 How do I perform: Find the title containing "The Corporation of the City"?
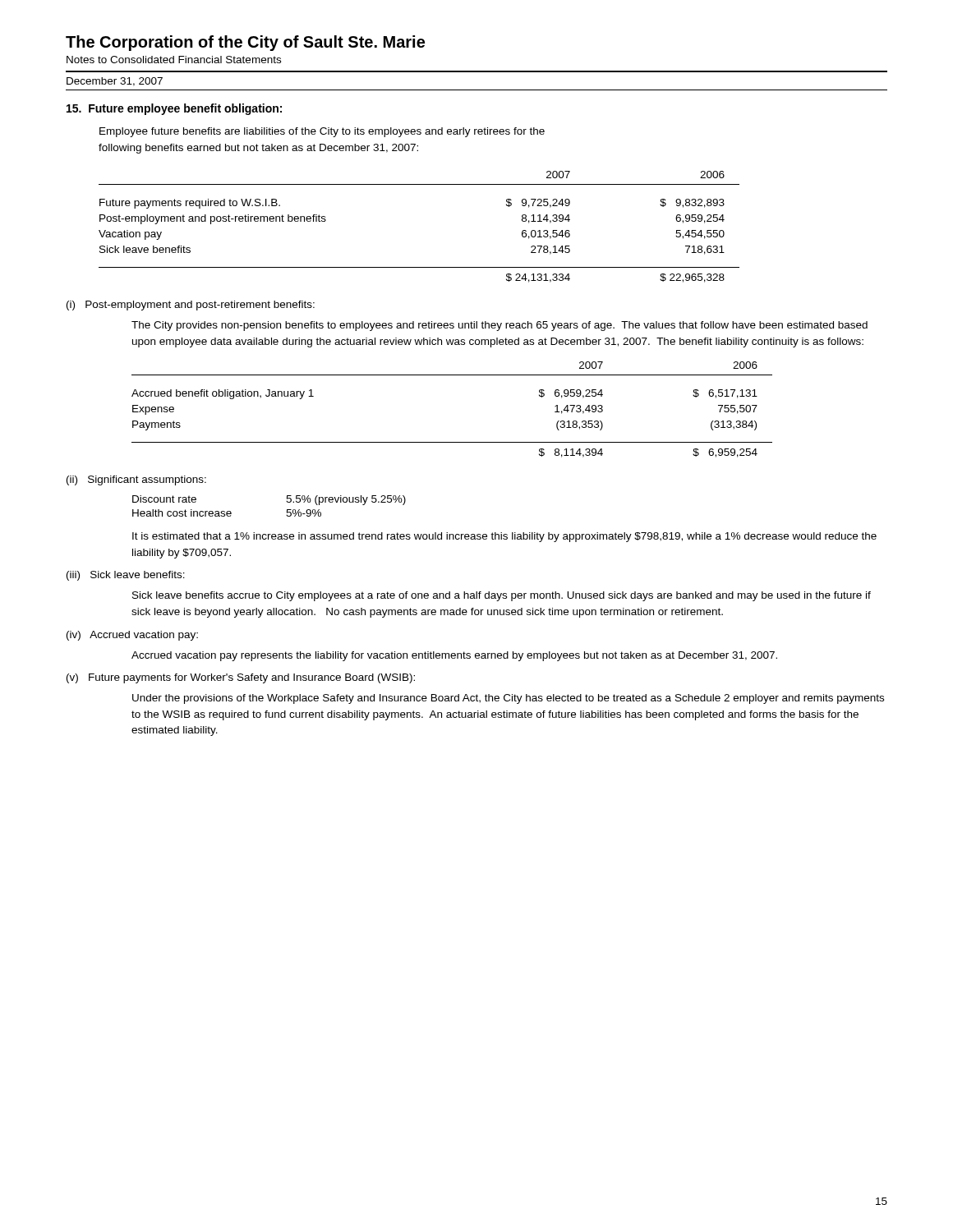(x=245, y=43)
